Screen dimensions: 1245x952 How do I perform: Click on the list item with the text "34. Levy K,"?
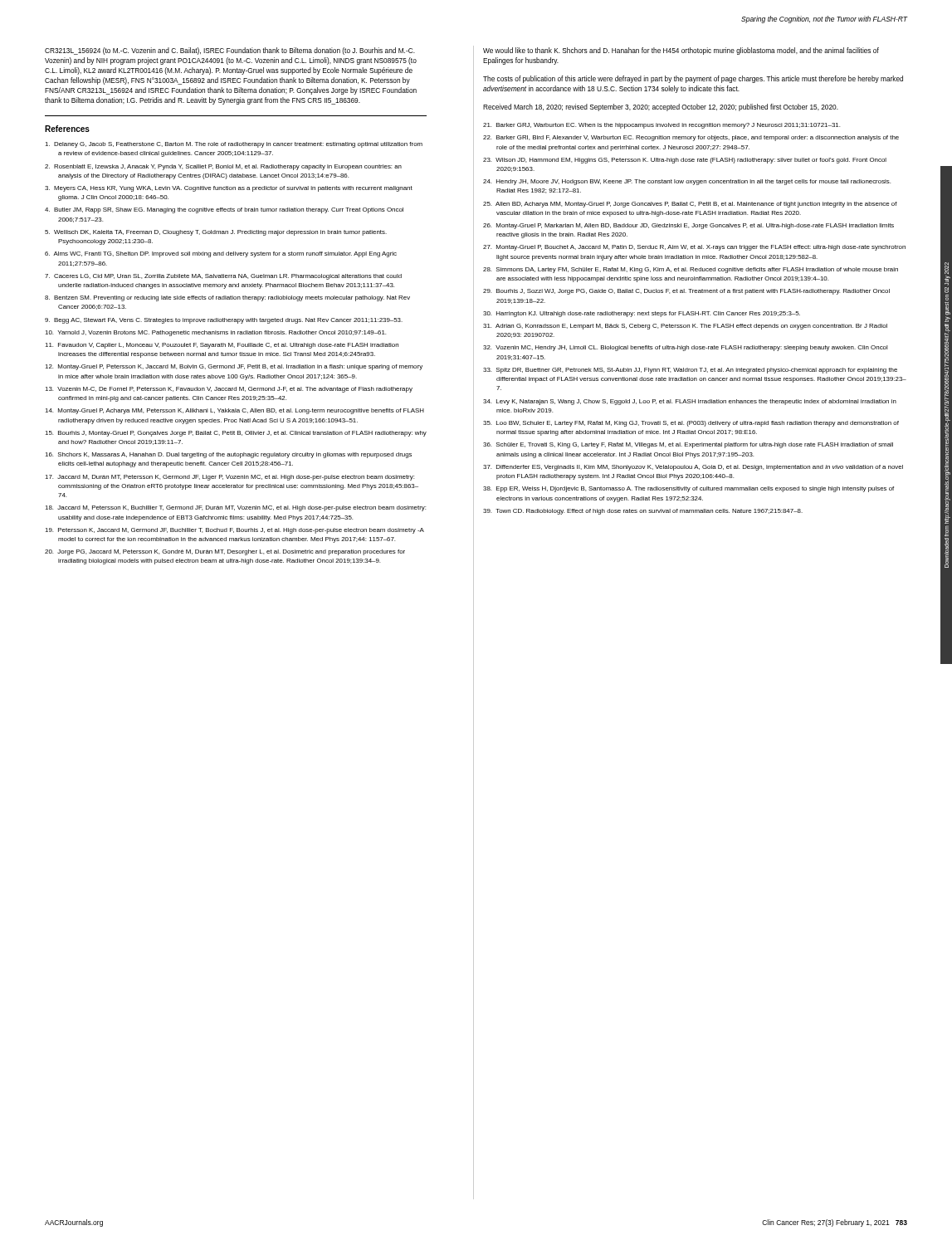[690, 406]
